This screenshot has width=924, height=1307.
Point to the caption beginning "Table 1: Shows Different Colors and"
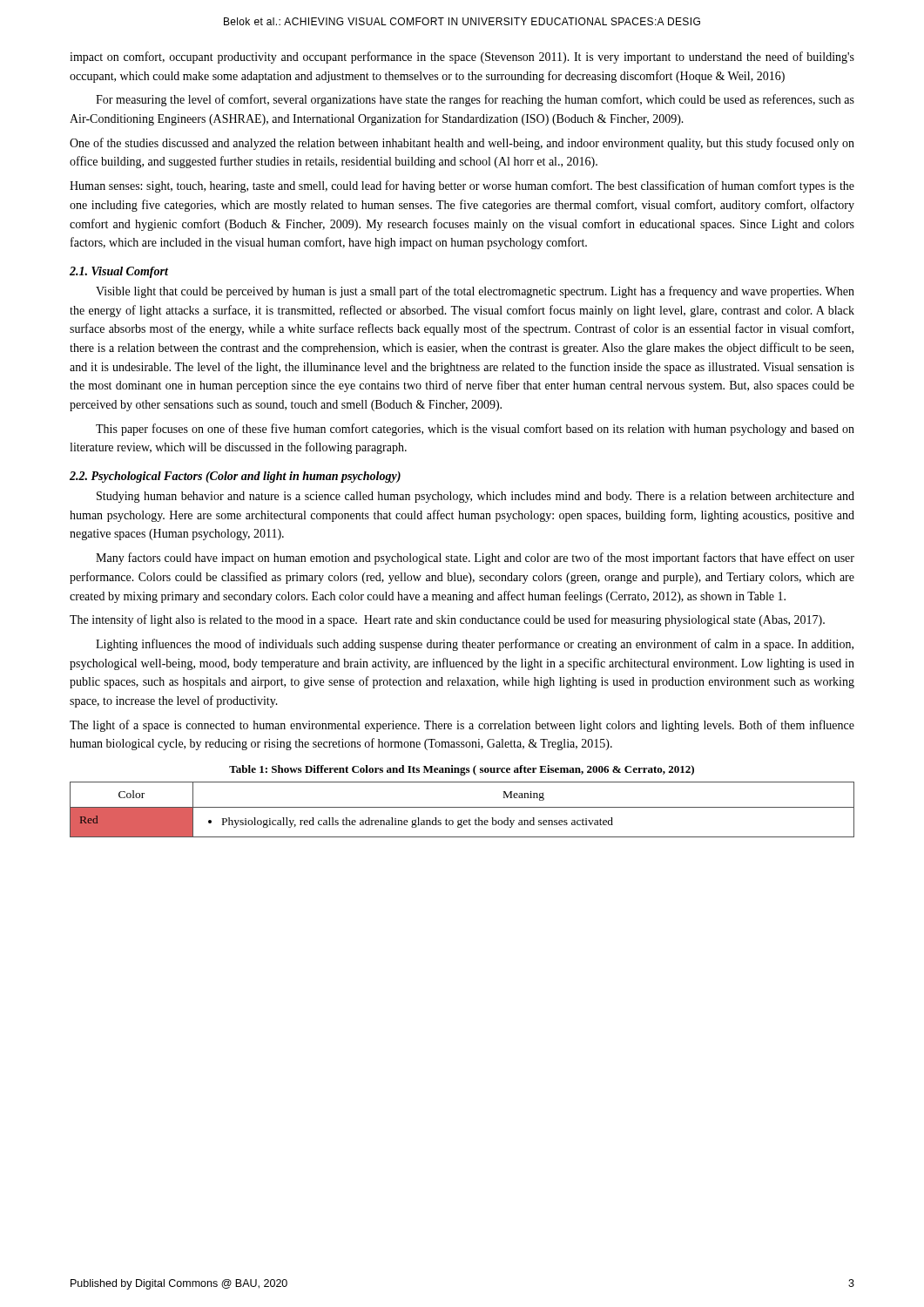pos(462,769)
